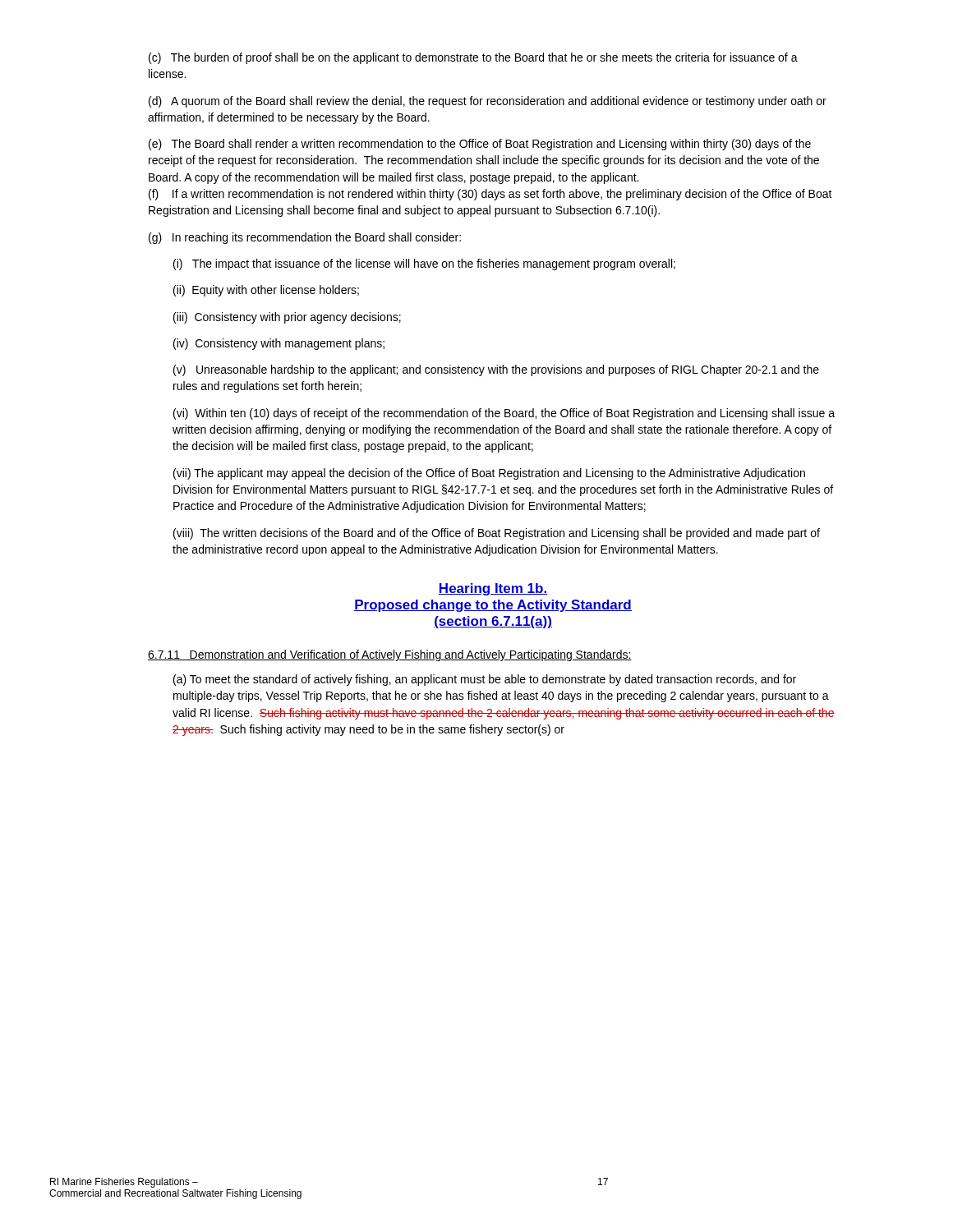
Task: Navigate to the block starting "(d) A quorum"
Action: click(493, 109)
